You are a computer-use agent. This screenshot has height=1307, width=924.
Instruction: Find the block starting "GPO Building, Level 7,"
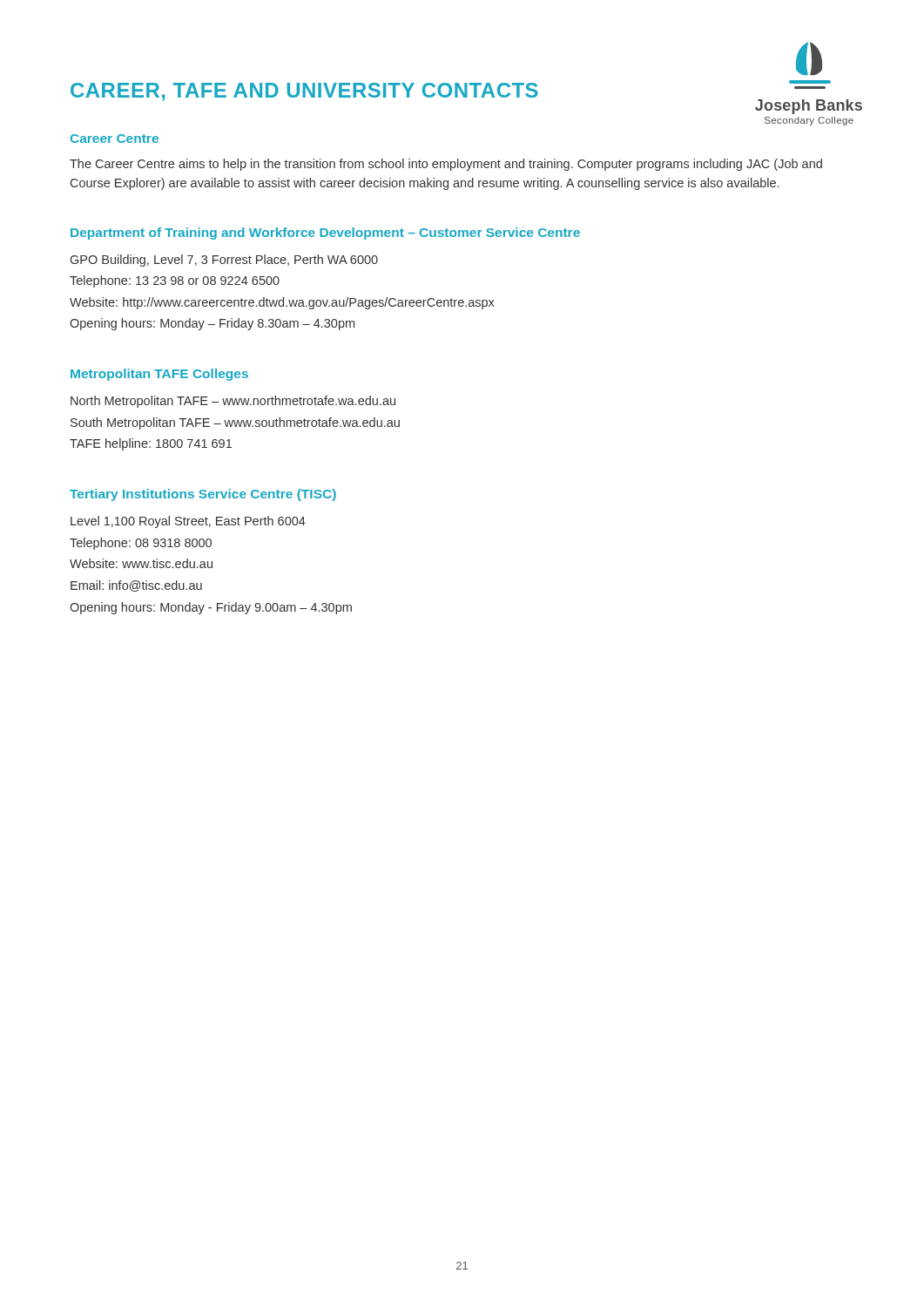[x=224, y=259]
